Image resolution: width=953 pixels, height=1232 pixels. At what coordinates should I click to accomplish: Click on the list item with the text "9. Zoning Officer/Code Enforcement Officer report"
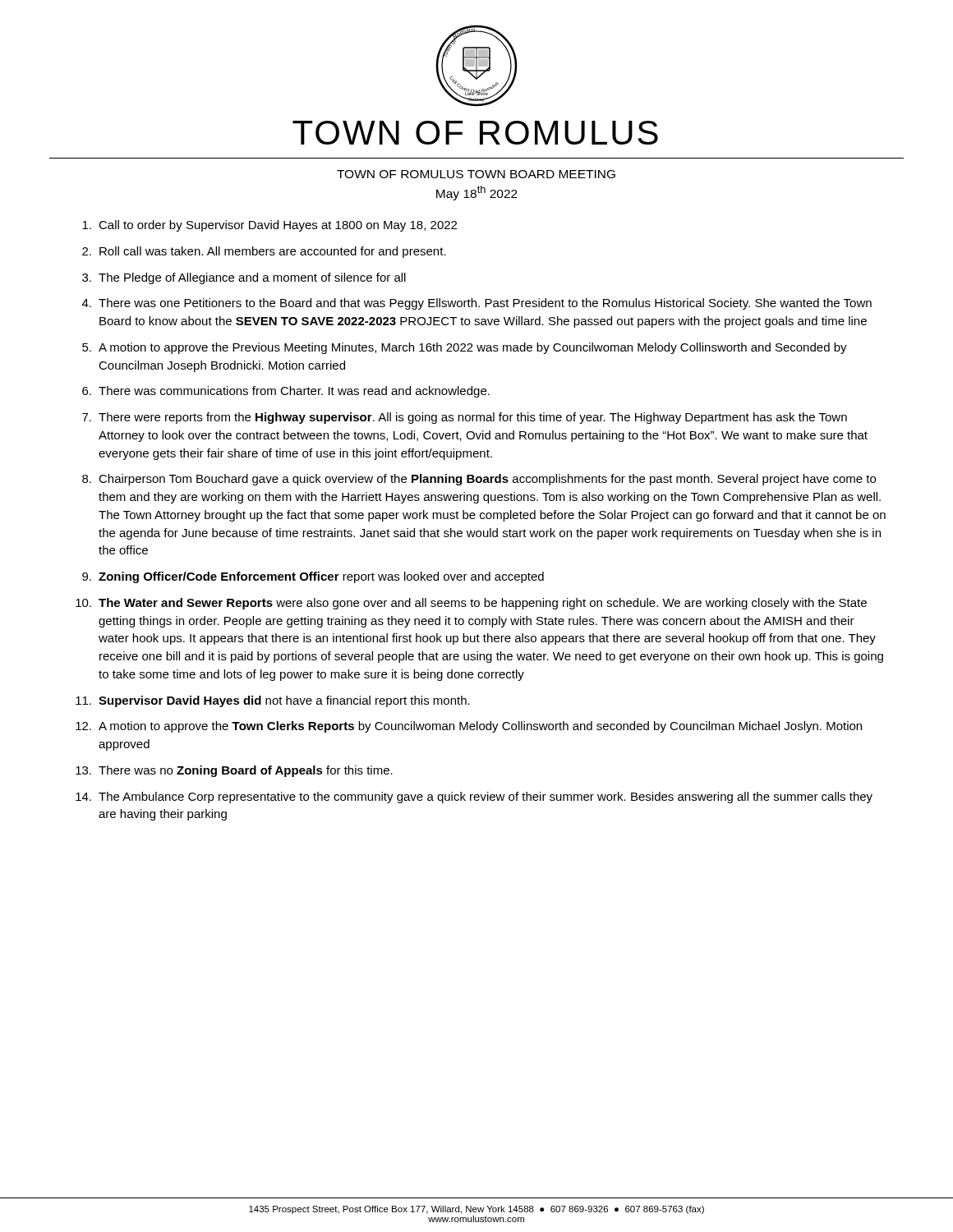click(476, 577)
